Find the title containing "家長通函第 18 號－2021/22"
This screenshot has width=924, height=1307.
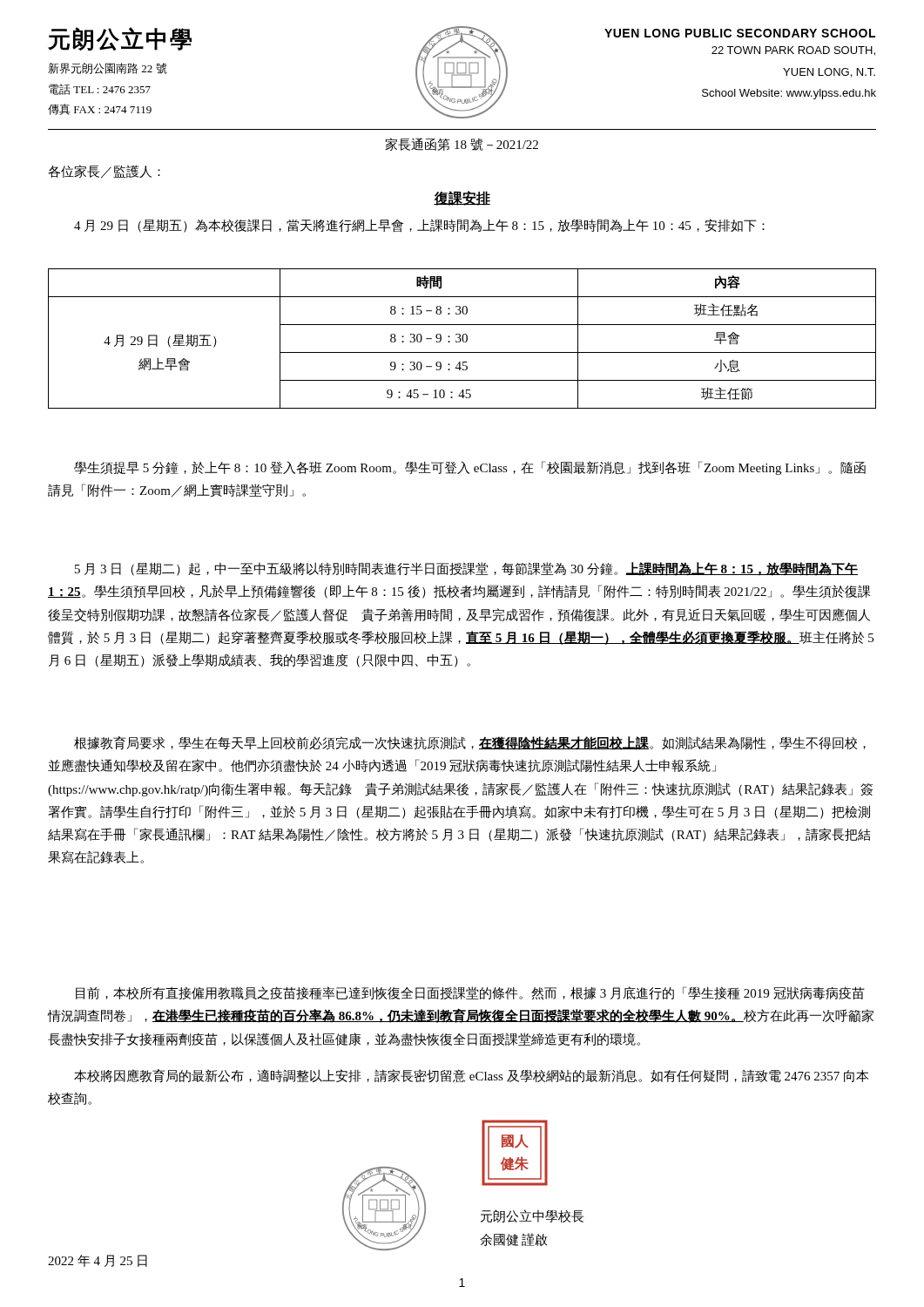pos(462,145)
